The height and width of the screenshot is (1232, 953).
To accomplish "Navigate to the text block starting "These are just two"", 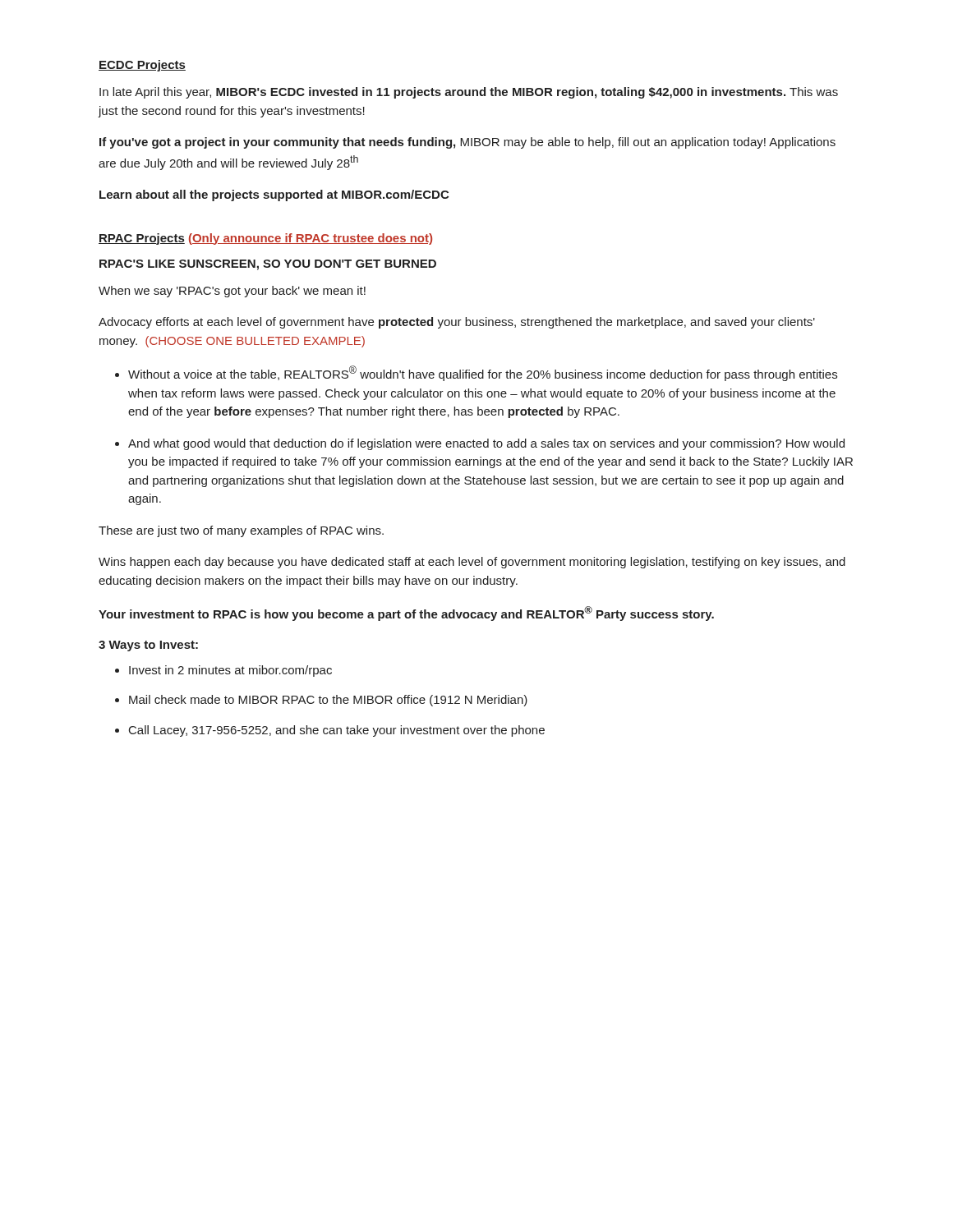I will click(241, 531).
